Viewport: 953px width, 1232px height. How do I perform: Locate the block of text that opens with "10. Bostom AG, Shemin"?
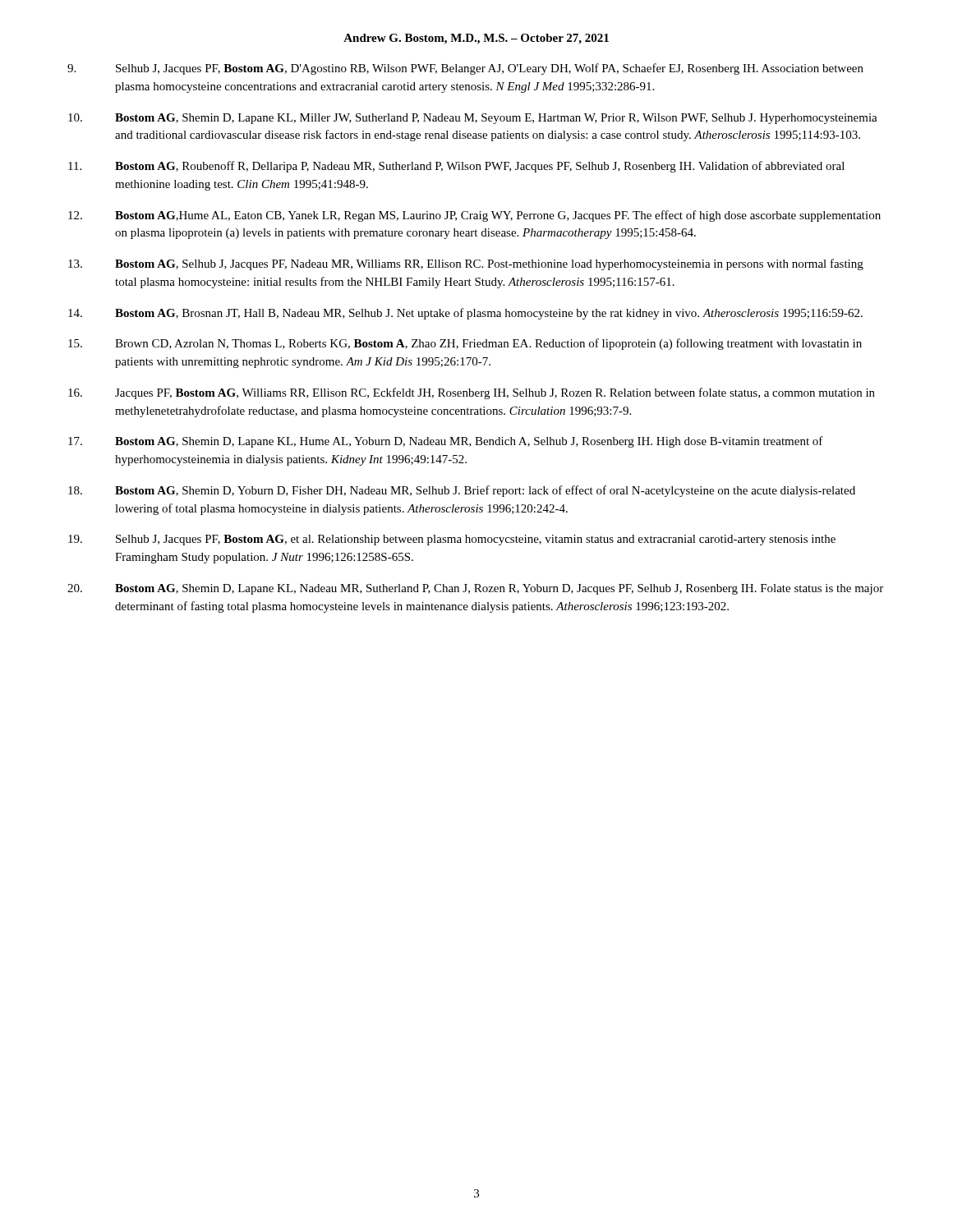pyautogui.click(x=476, y=127)
